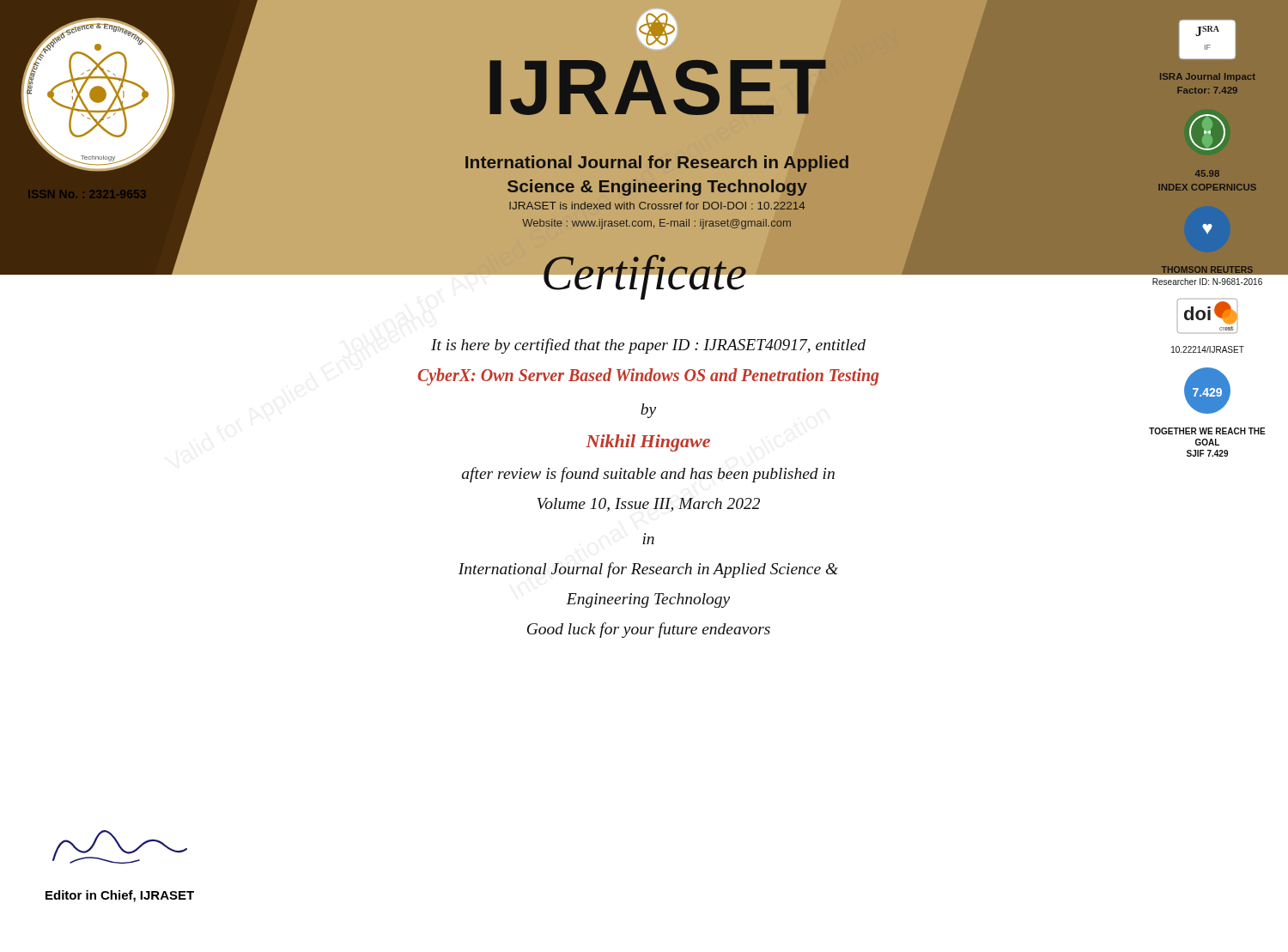1288x952 pixels.
Task: Locate the region starting "International Journal for Research in"
Action: pyautogui.click(x=657, y=175)
